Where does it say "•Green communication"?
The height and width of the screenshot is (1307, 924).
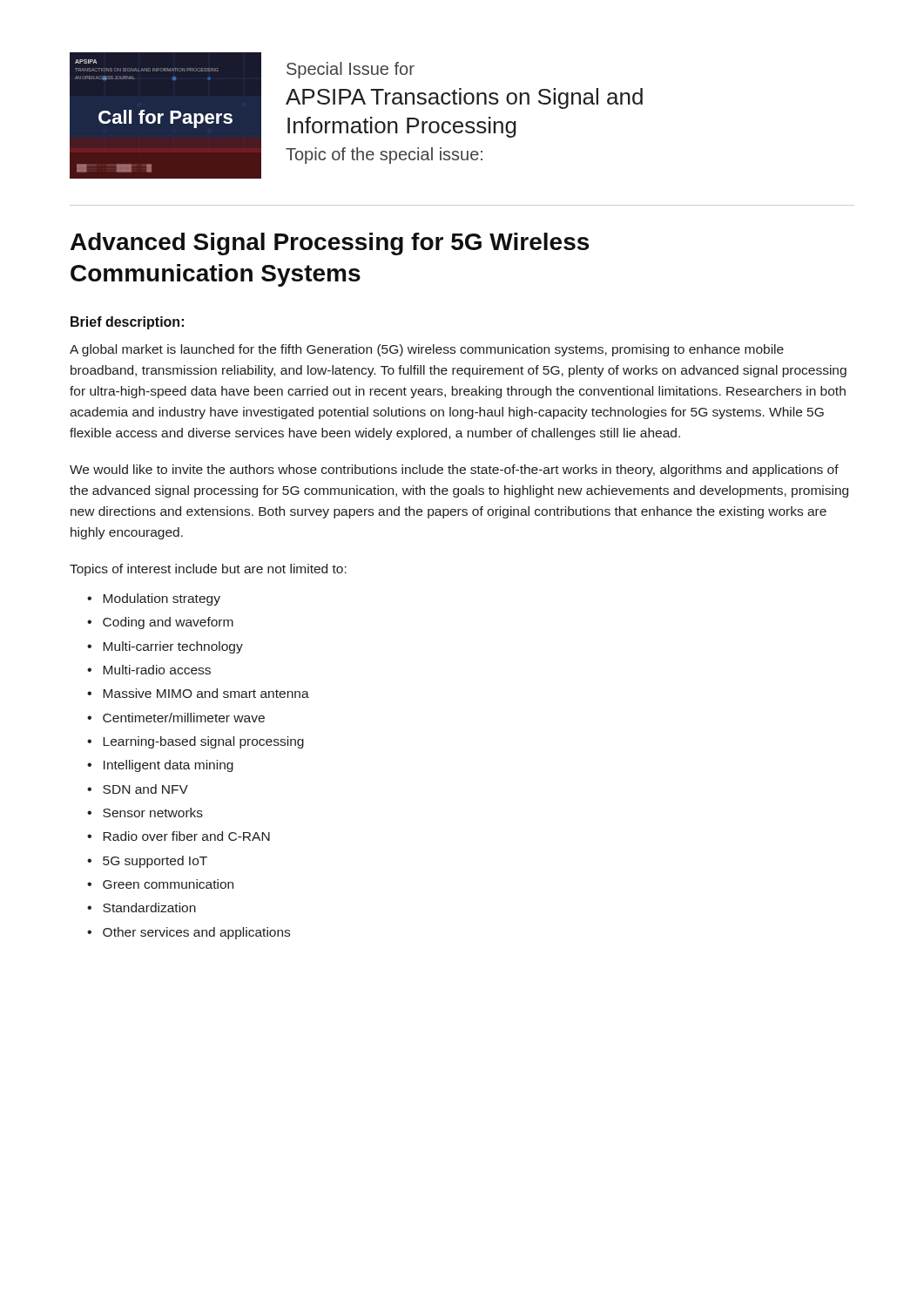[x=161, y=884]
